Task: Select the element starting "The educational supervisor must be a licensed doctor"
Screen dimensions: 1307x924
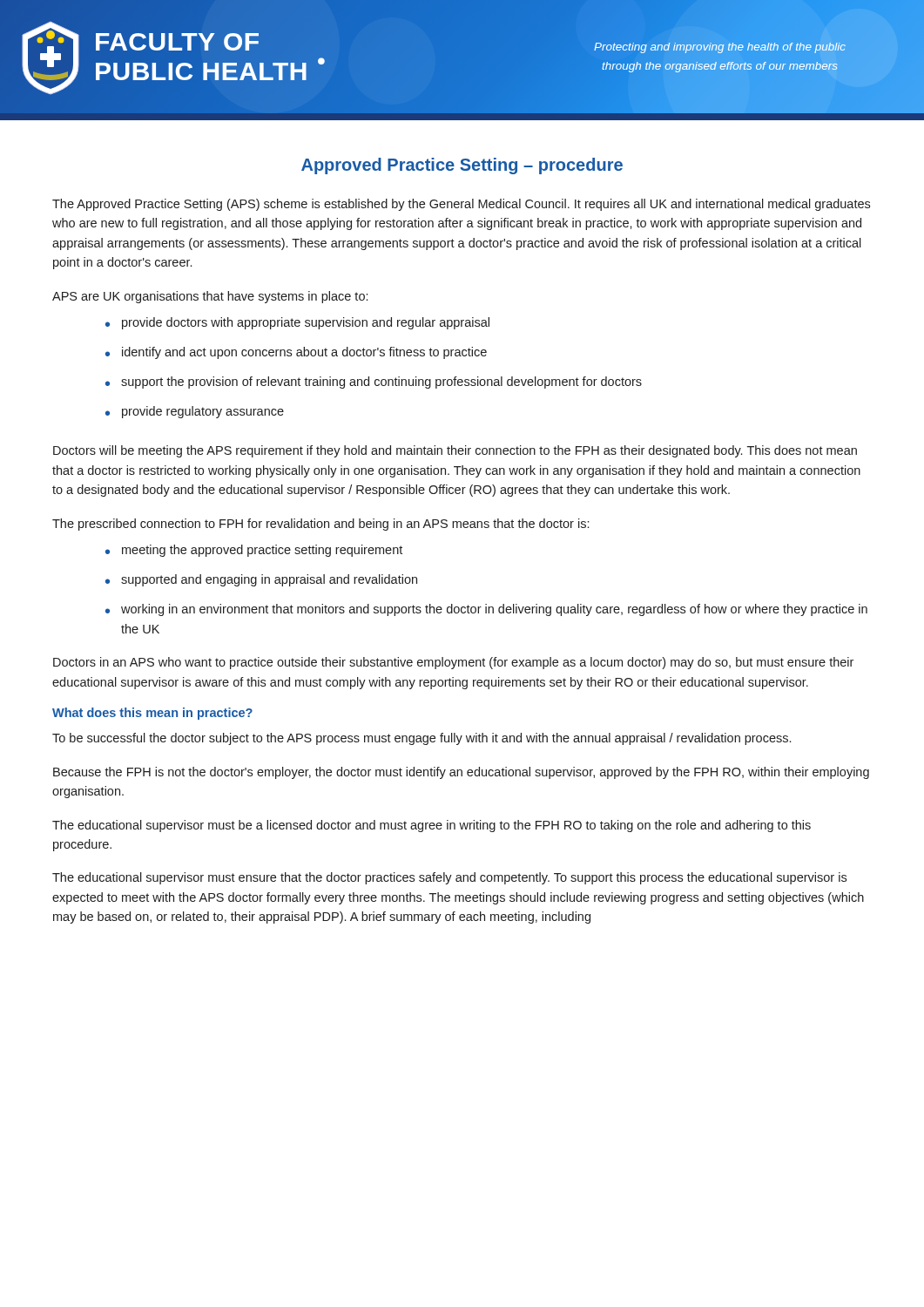Action: (432, 835)
